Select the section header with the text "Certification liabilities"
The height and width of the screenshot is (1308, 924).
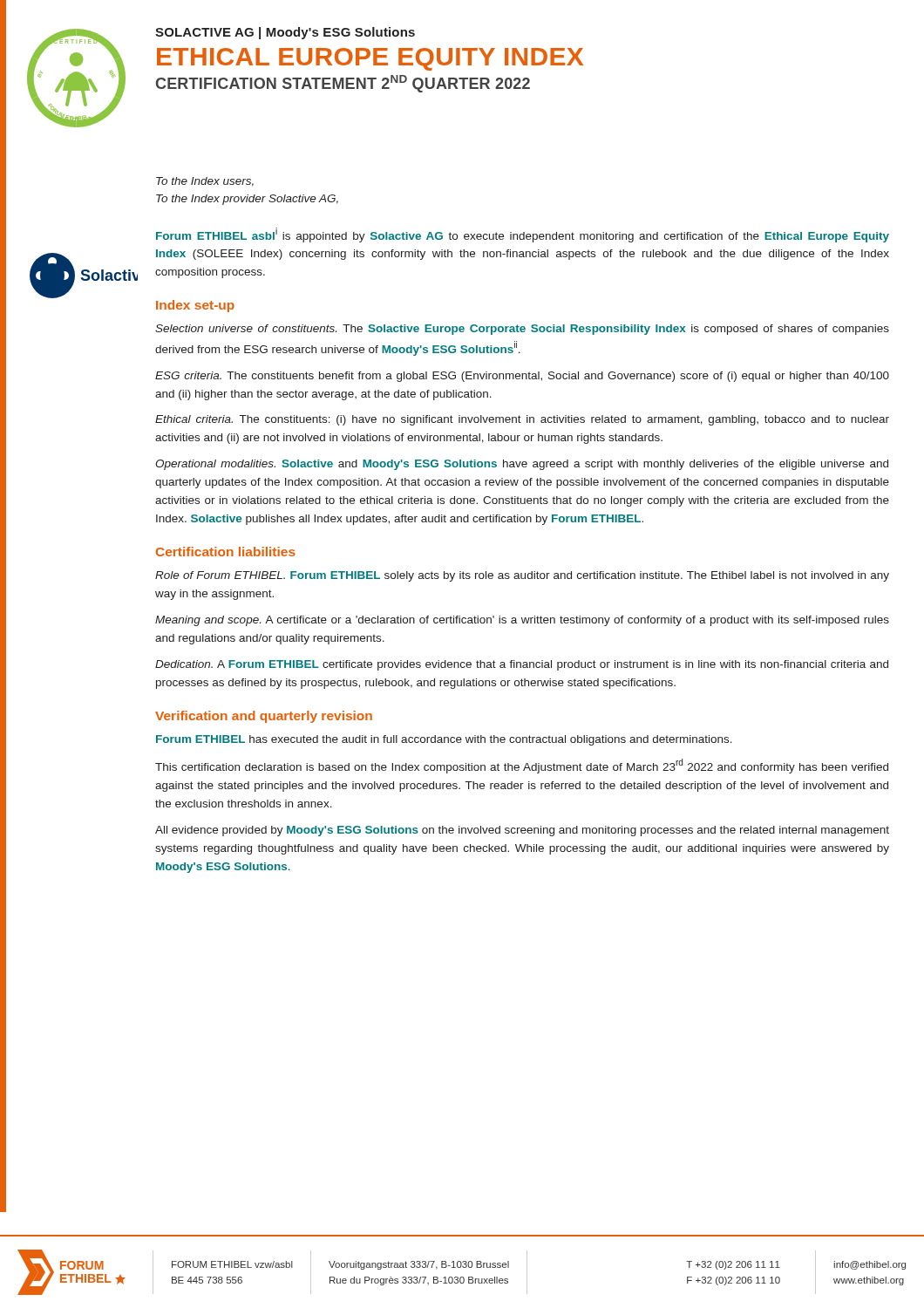225,552
